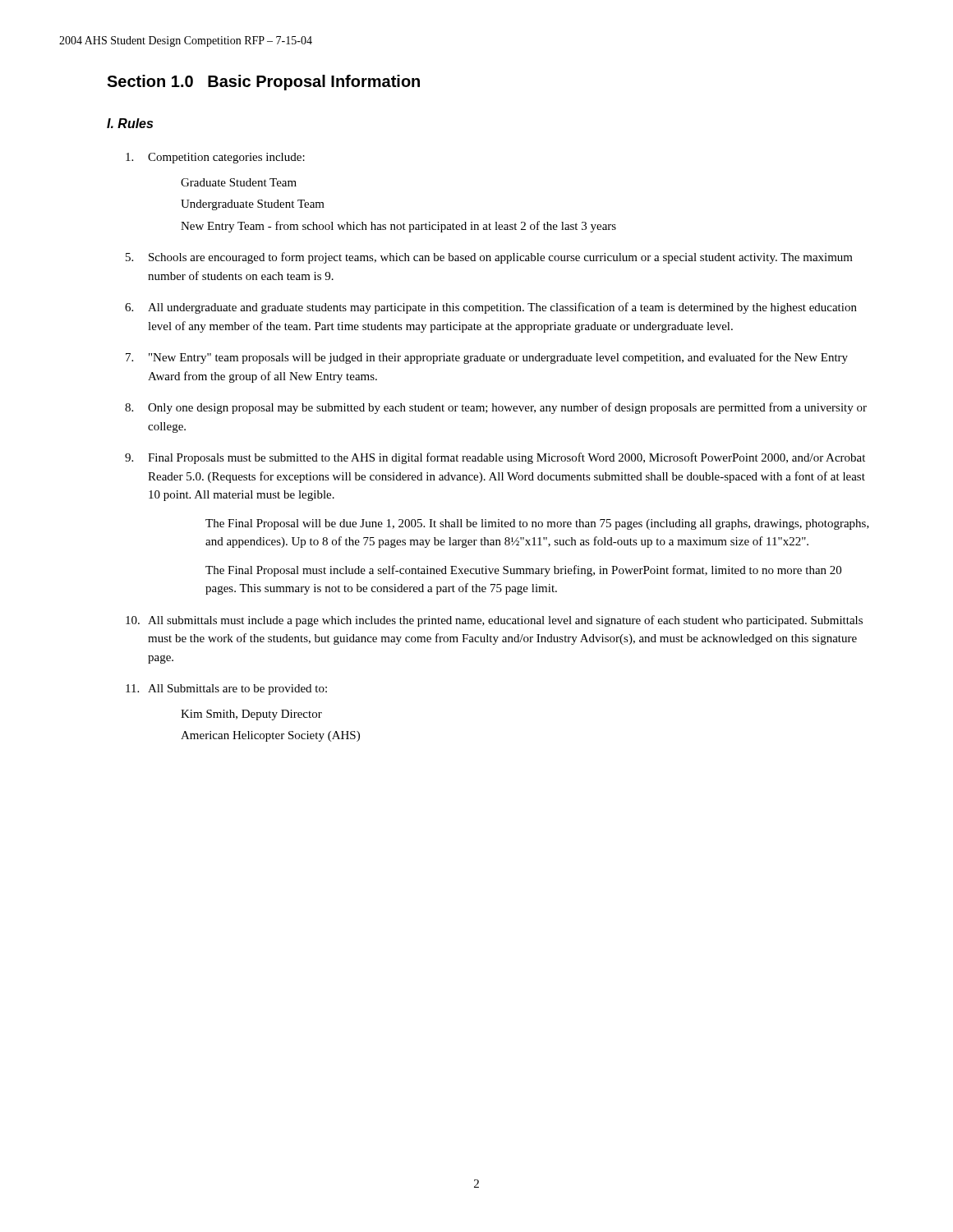The height and width of the screenshot is (1232, 953).
Task: Point to the block beginning ""New Entry" team proposals will be"
Action: click(498, 367)
